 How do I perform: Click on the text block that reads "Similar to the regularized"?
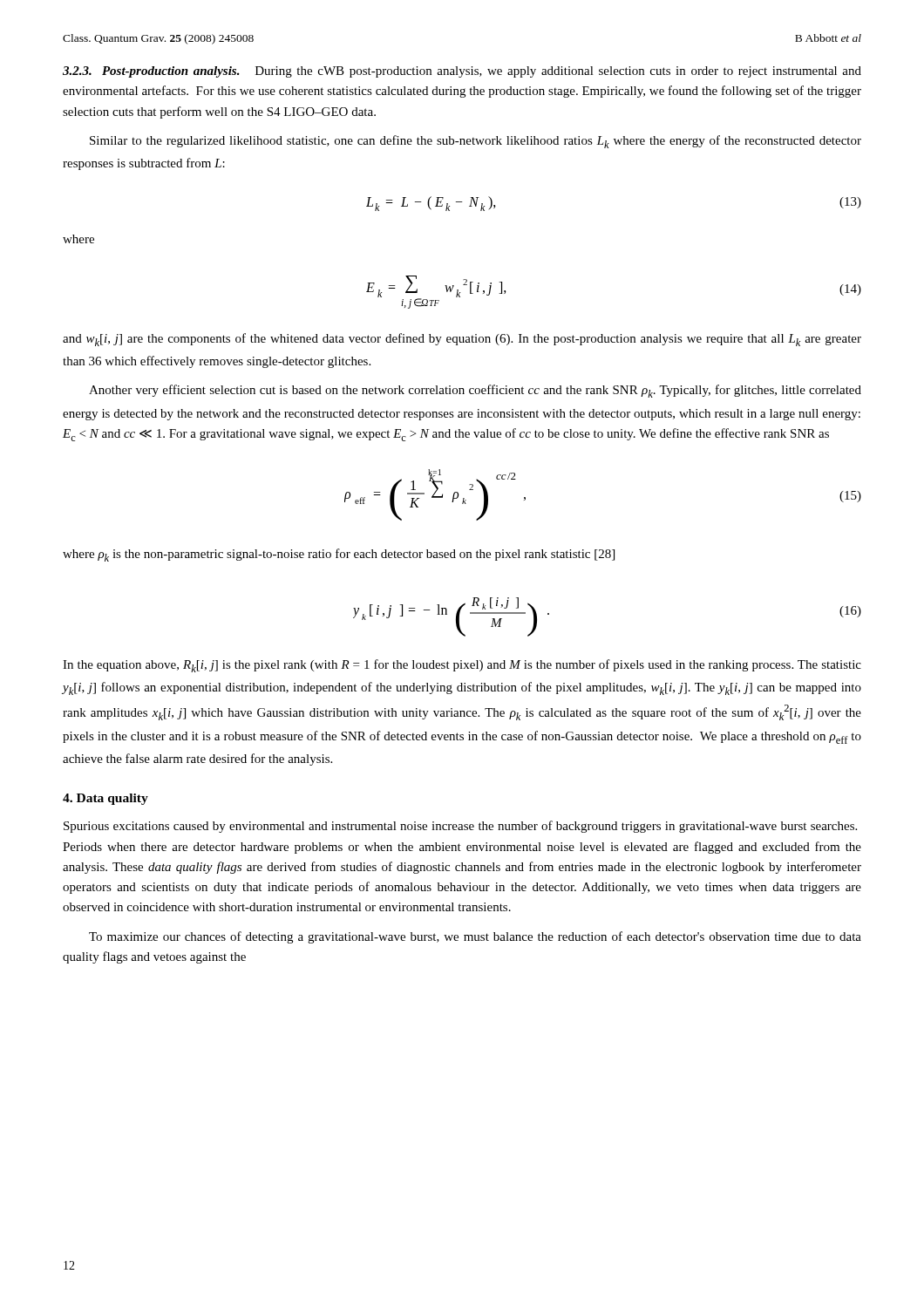(x=462, y=152)
